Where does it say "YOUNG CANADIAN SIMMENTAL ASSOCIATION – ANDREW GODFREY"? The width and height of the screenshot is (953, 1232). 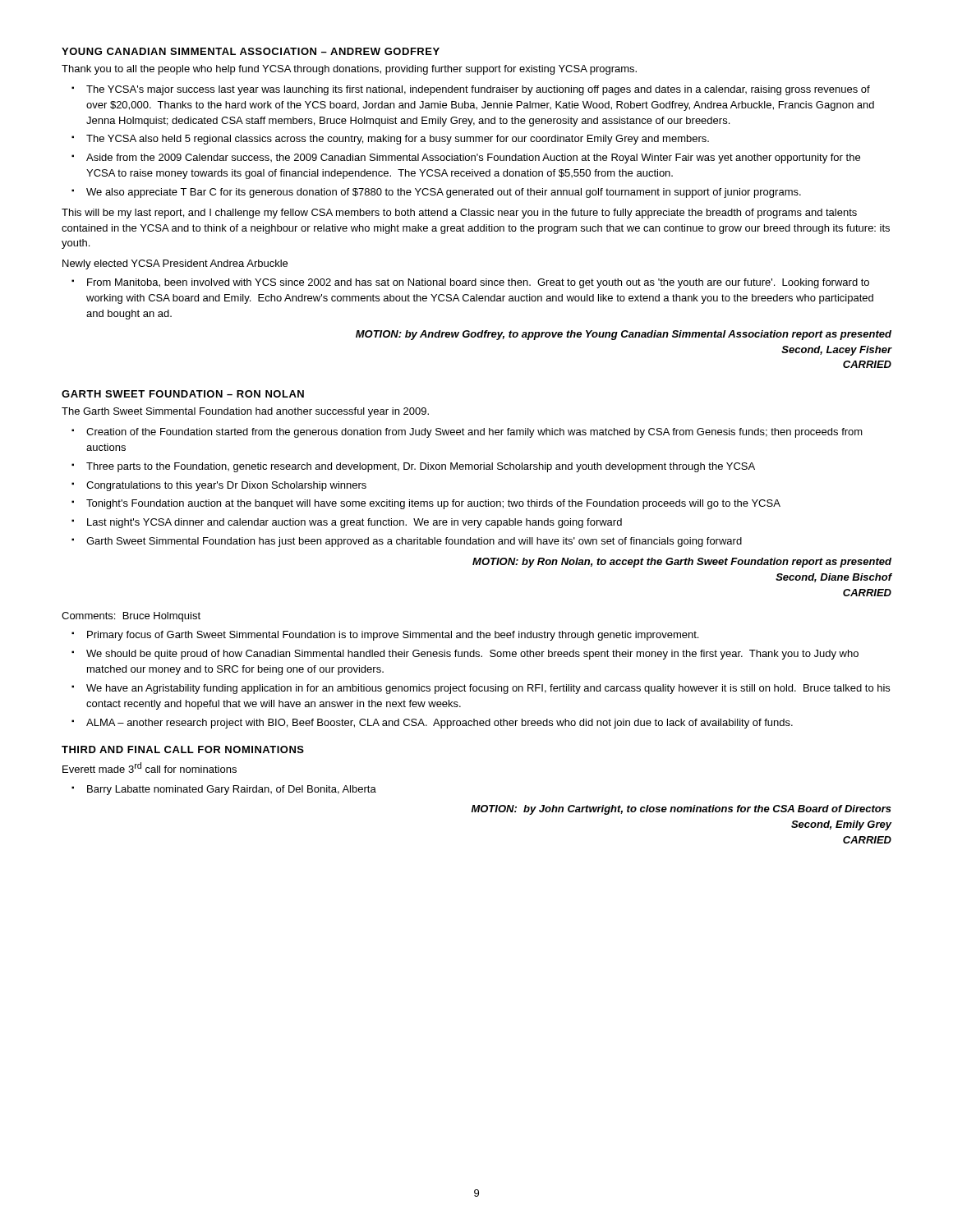click(251, 51)
